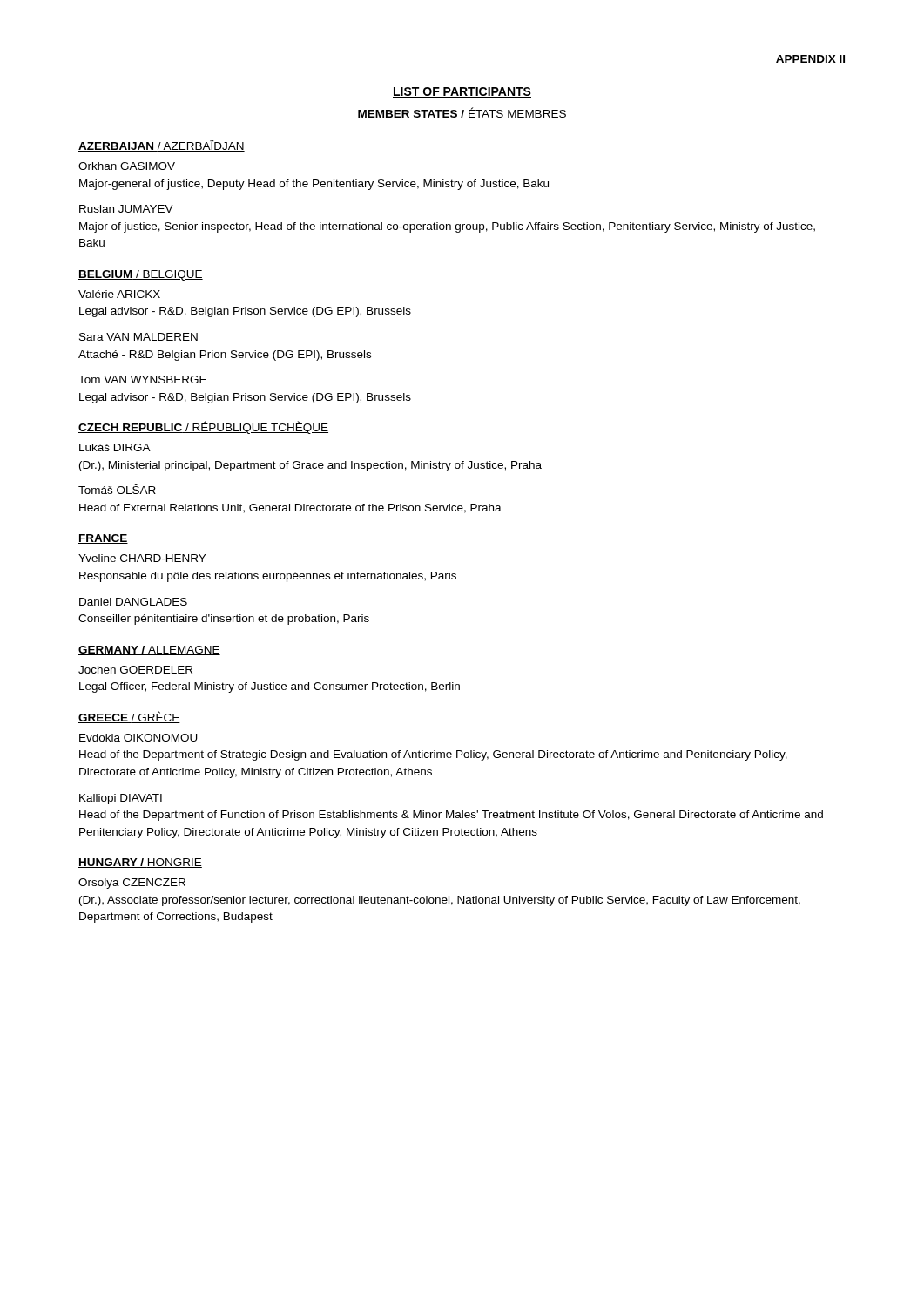Select the block starting "Valérie ARICKX Legal advisor - R&D, Belgian Prison"
This screenshot has height=1307, width=924.
click(119, 294)
